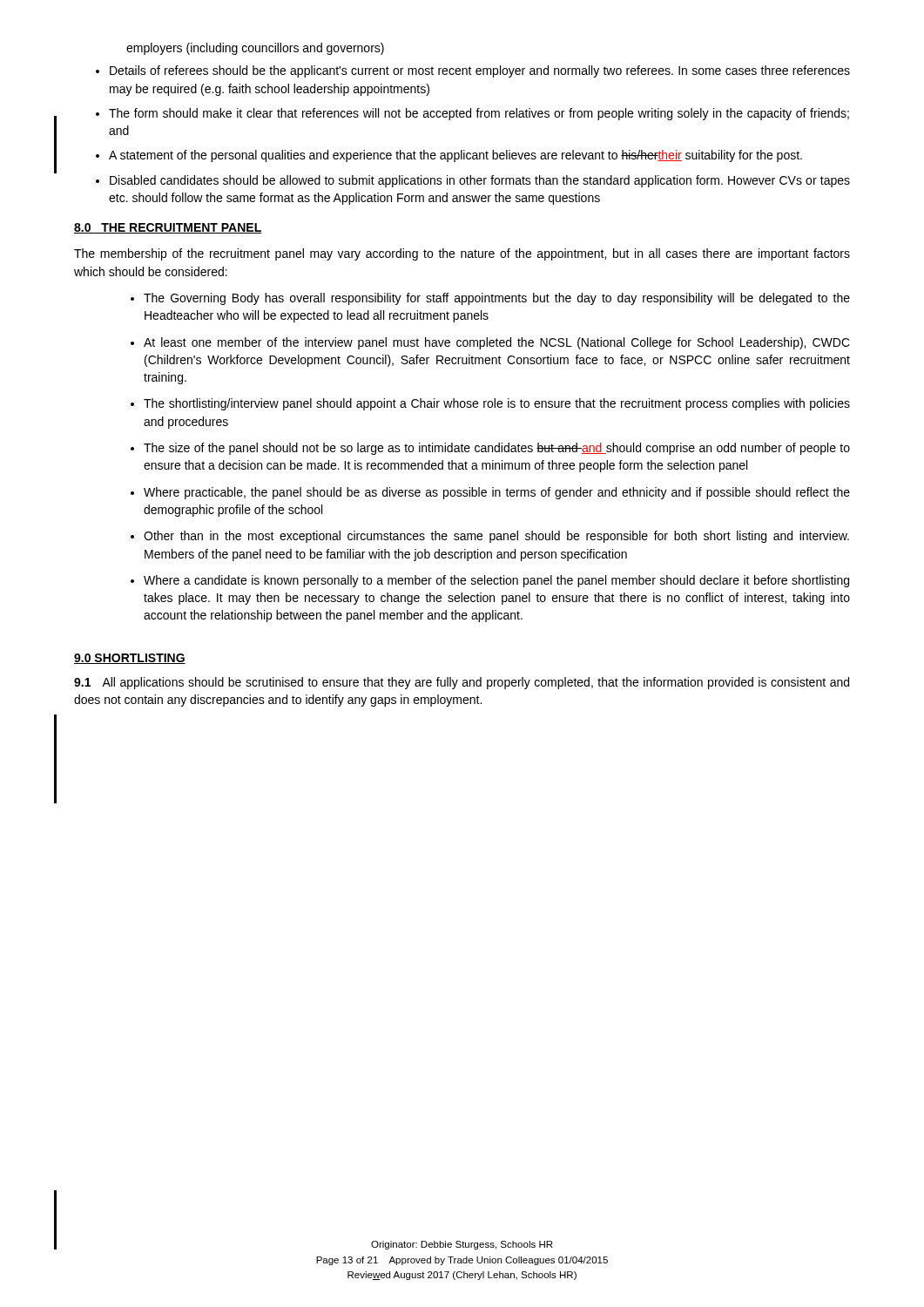
Task: Select the block starting "employers (including councillors"
Action: click(x=255, y=48)
